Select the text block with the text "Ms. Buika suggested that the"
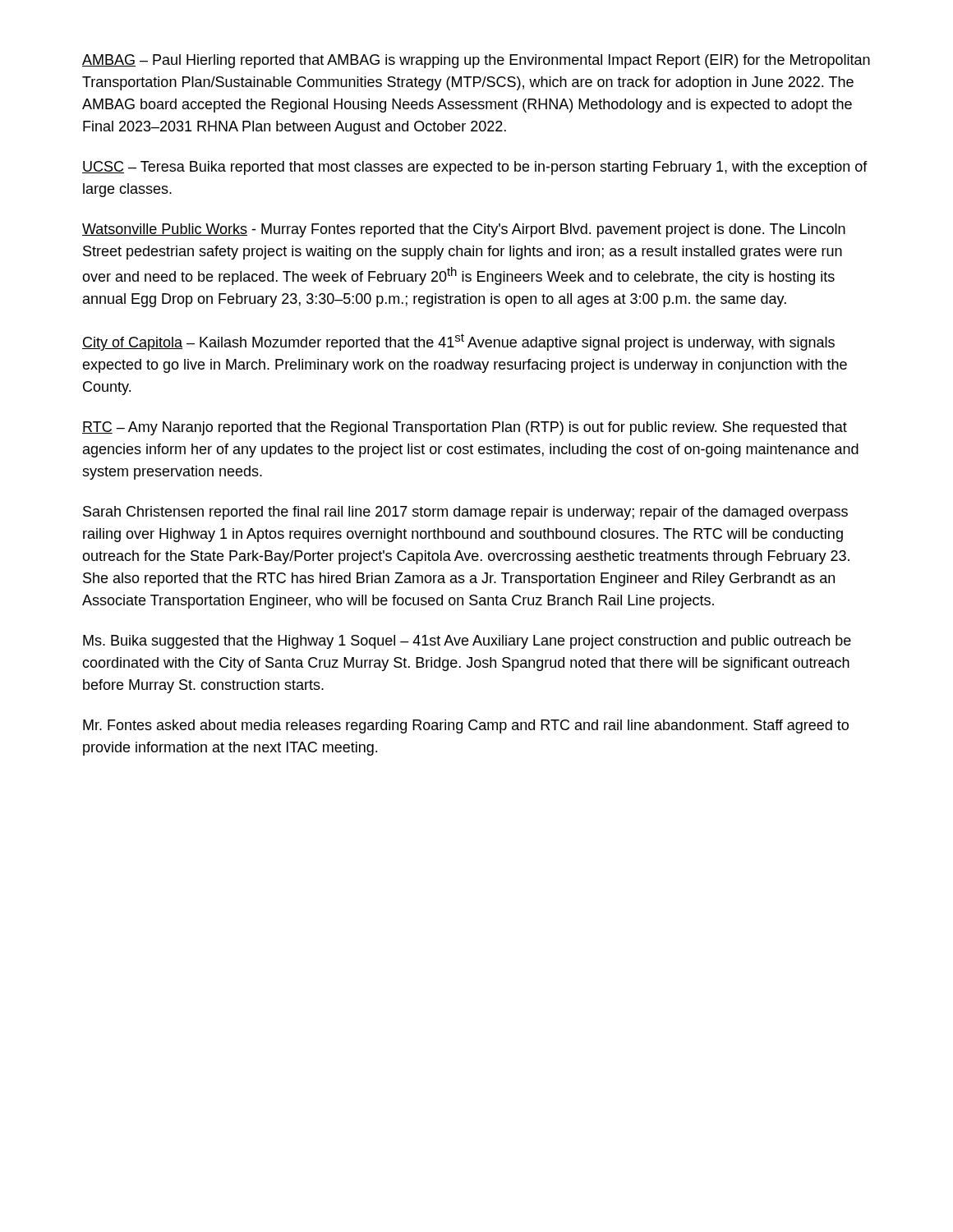This screenshot has width=953, height=1232. click(467, 663)
